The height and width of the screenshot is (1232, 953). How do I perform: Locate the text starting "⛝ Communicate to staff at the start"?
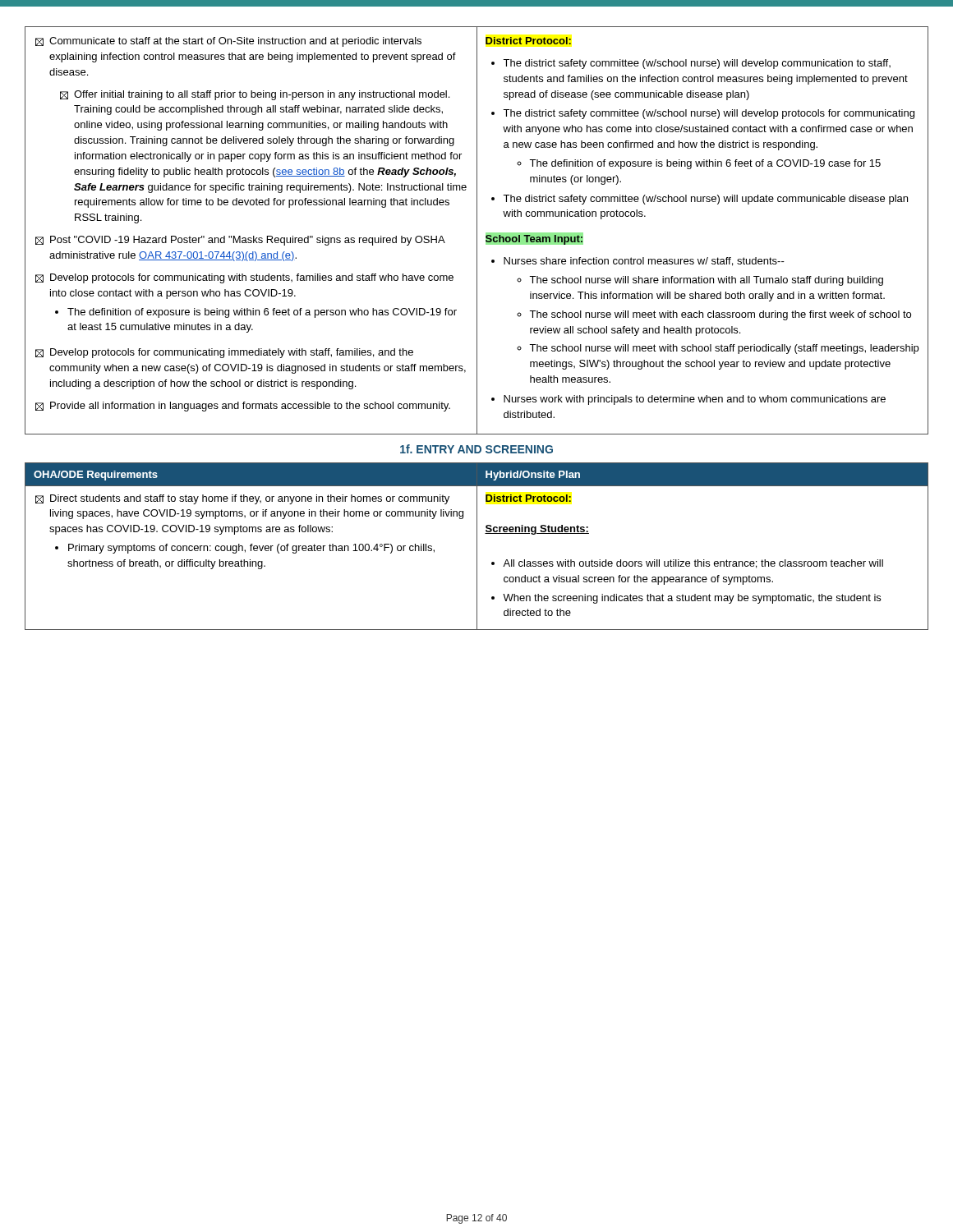click(251, 224)
